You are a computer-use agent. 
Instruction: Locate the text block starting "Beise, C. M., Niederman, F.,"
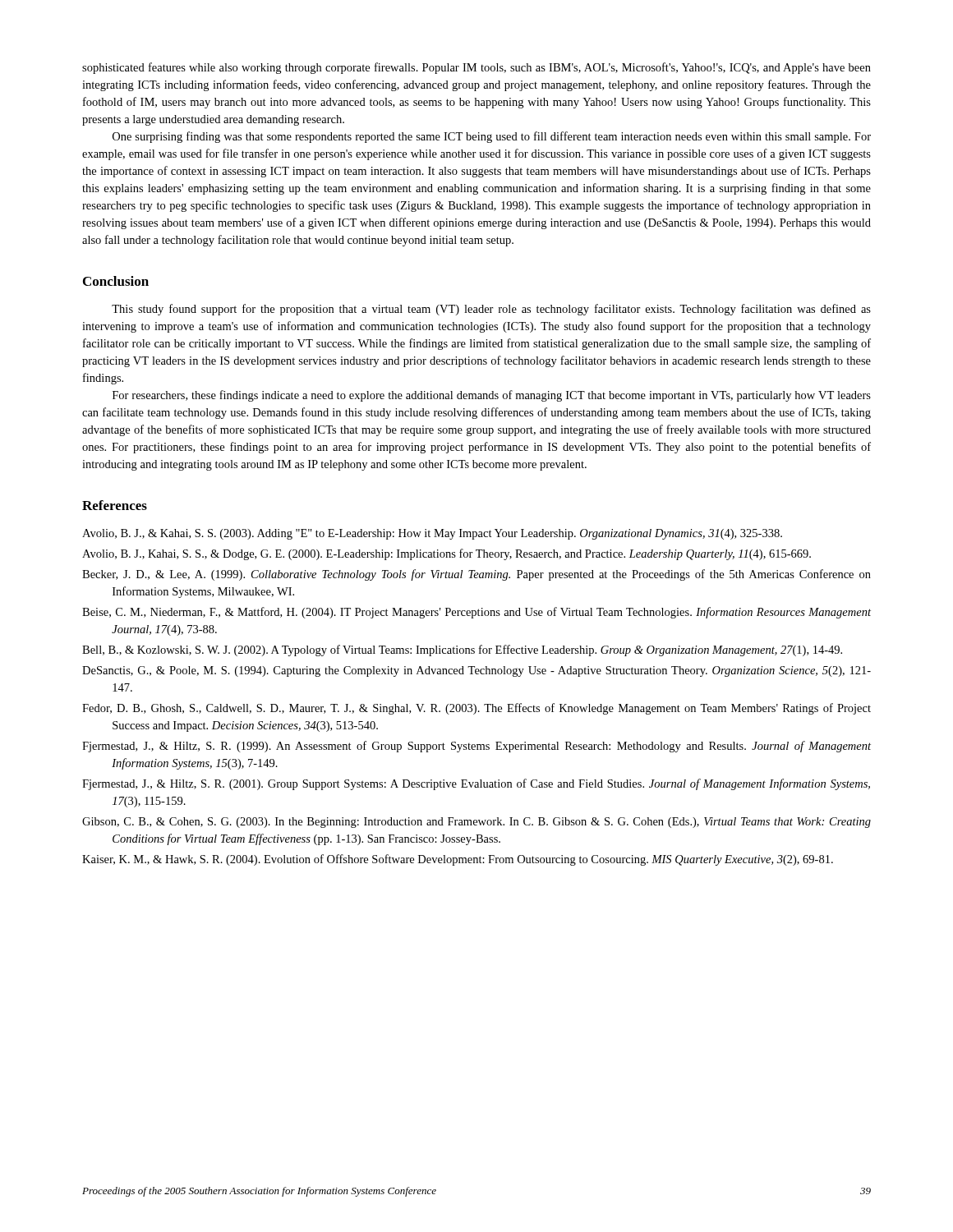click(476, 620)
